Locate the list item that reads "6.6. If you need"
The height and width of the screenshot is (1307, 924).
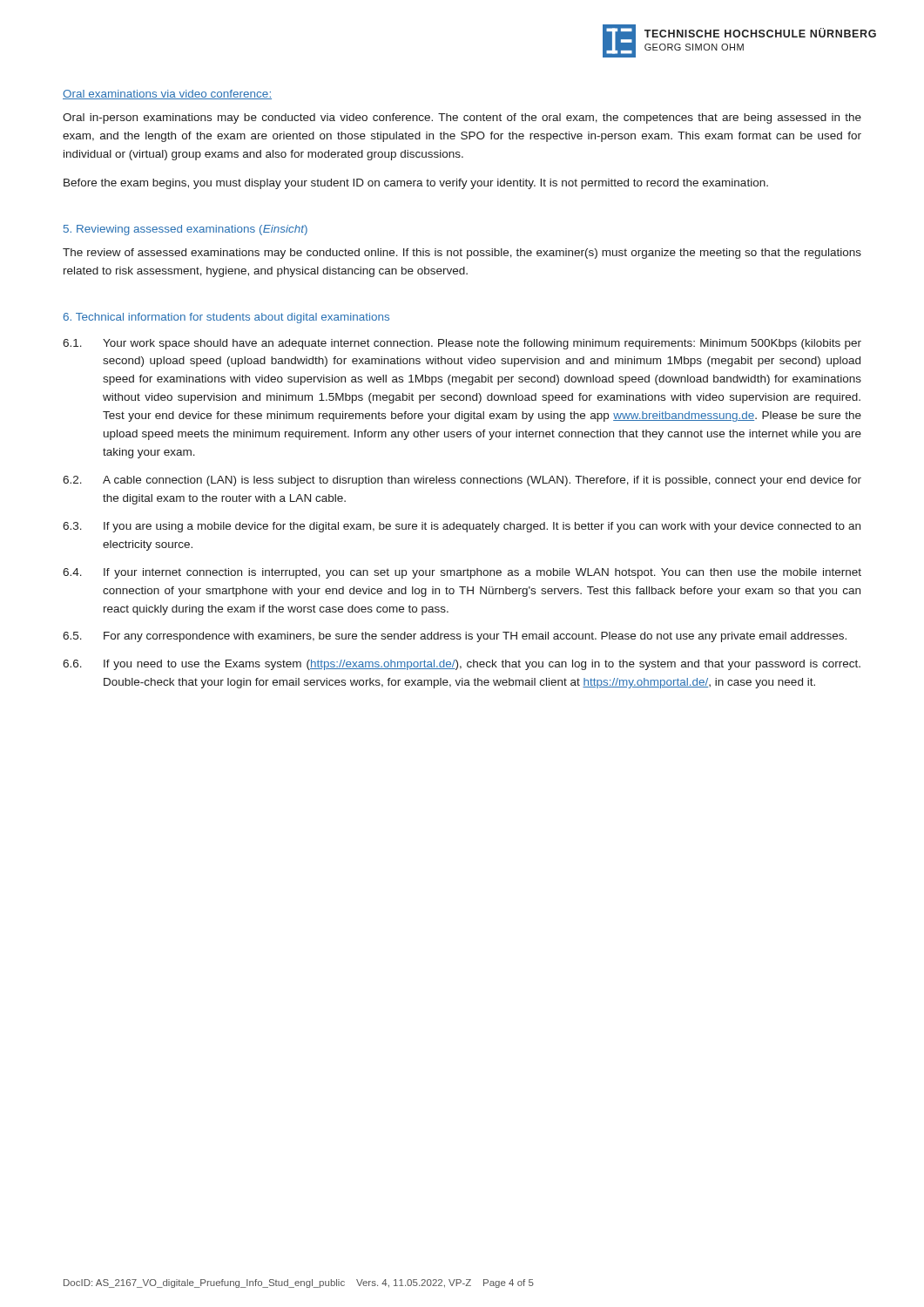tap(462, 674)
